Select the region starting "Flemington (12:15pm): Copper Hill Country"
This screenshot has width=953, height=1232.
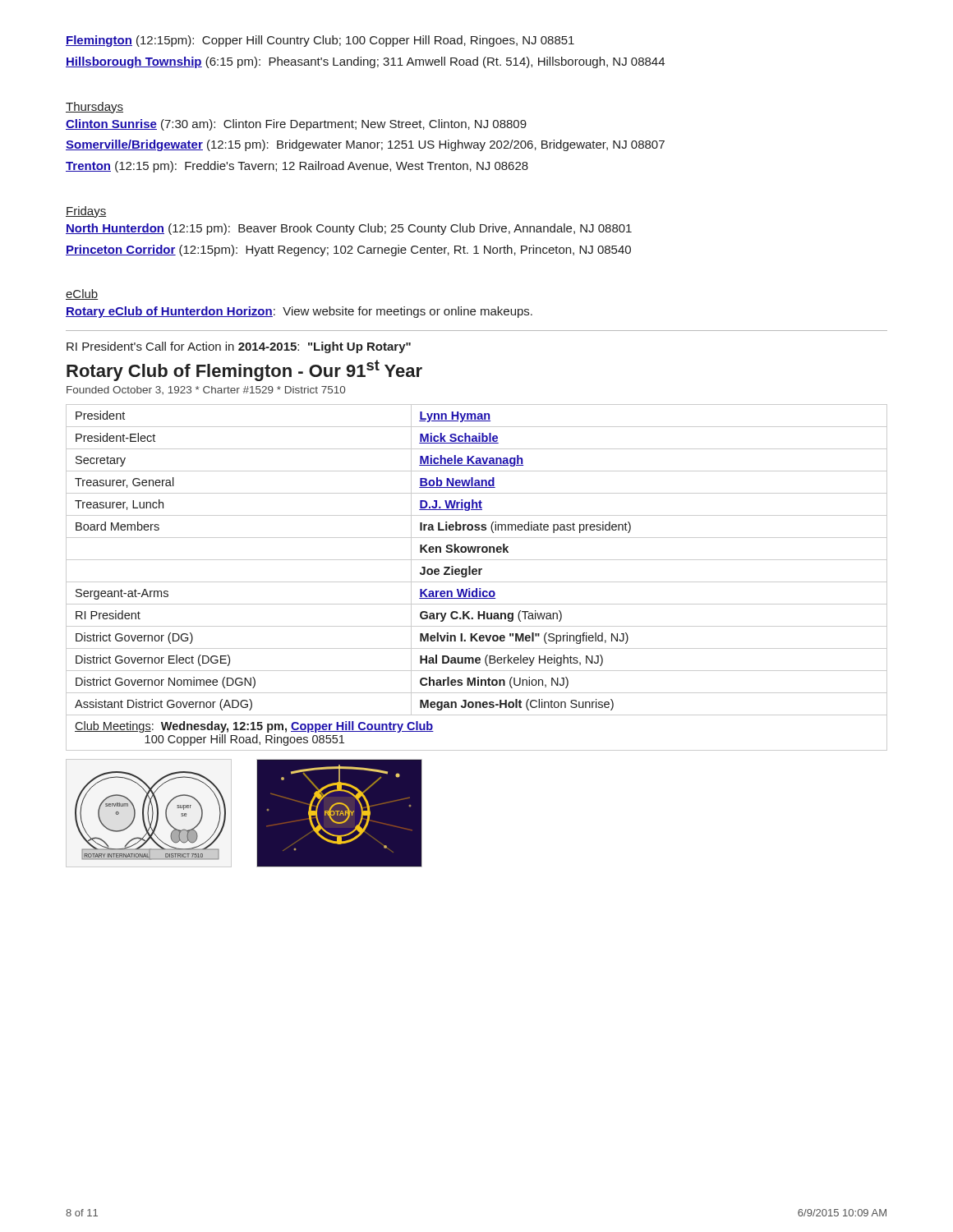click(320, 40)
